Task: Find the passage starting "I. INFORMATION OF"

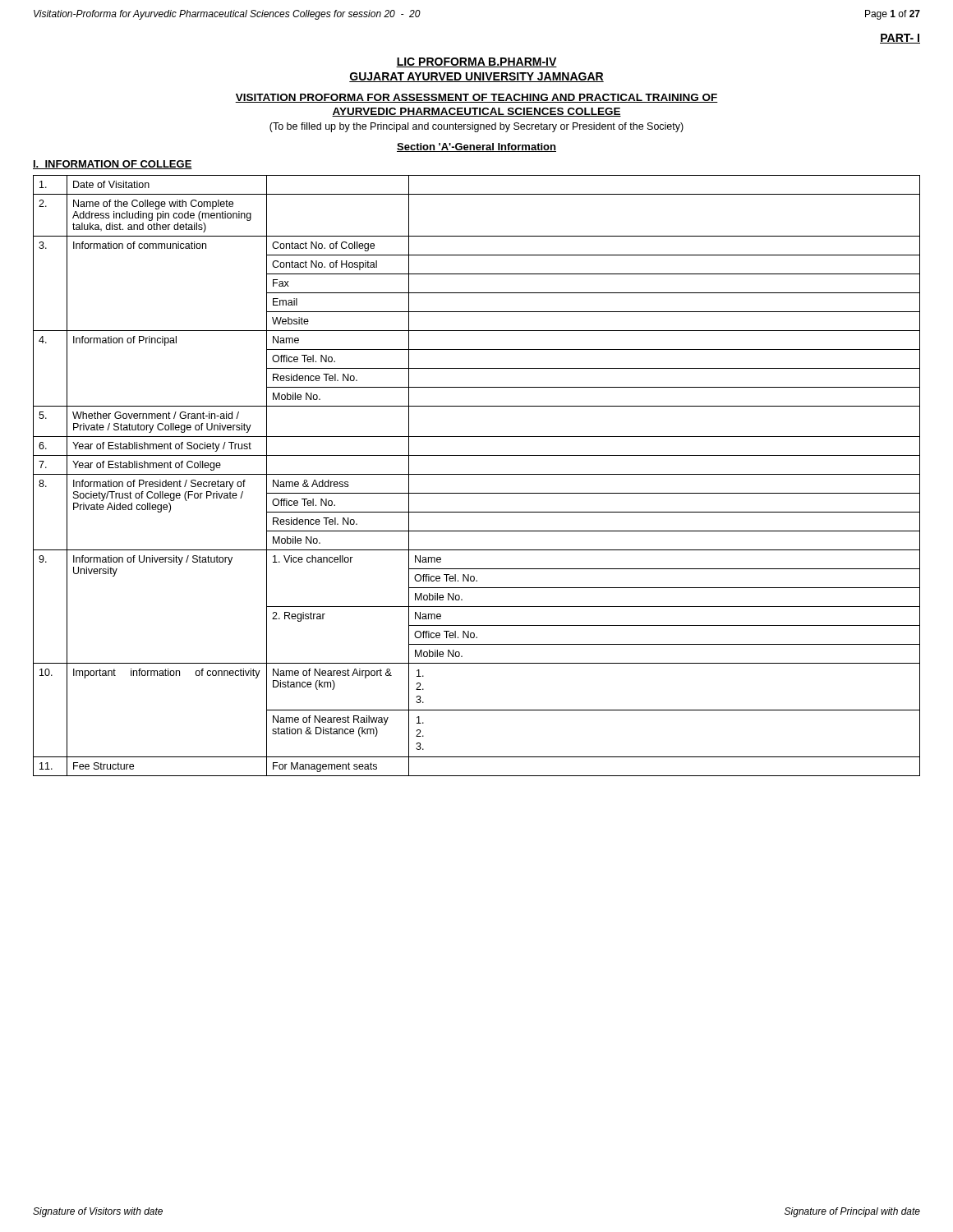Action: (112, 164)
